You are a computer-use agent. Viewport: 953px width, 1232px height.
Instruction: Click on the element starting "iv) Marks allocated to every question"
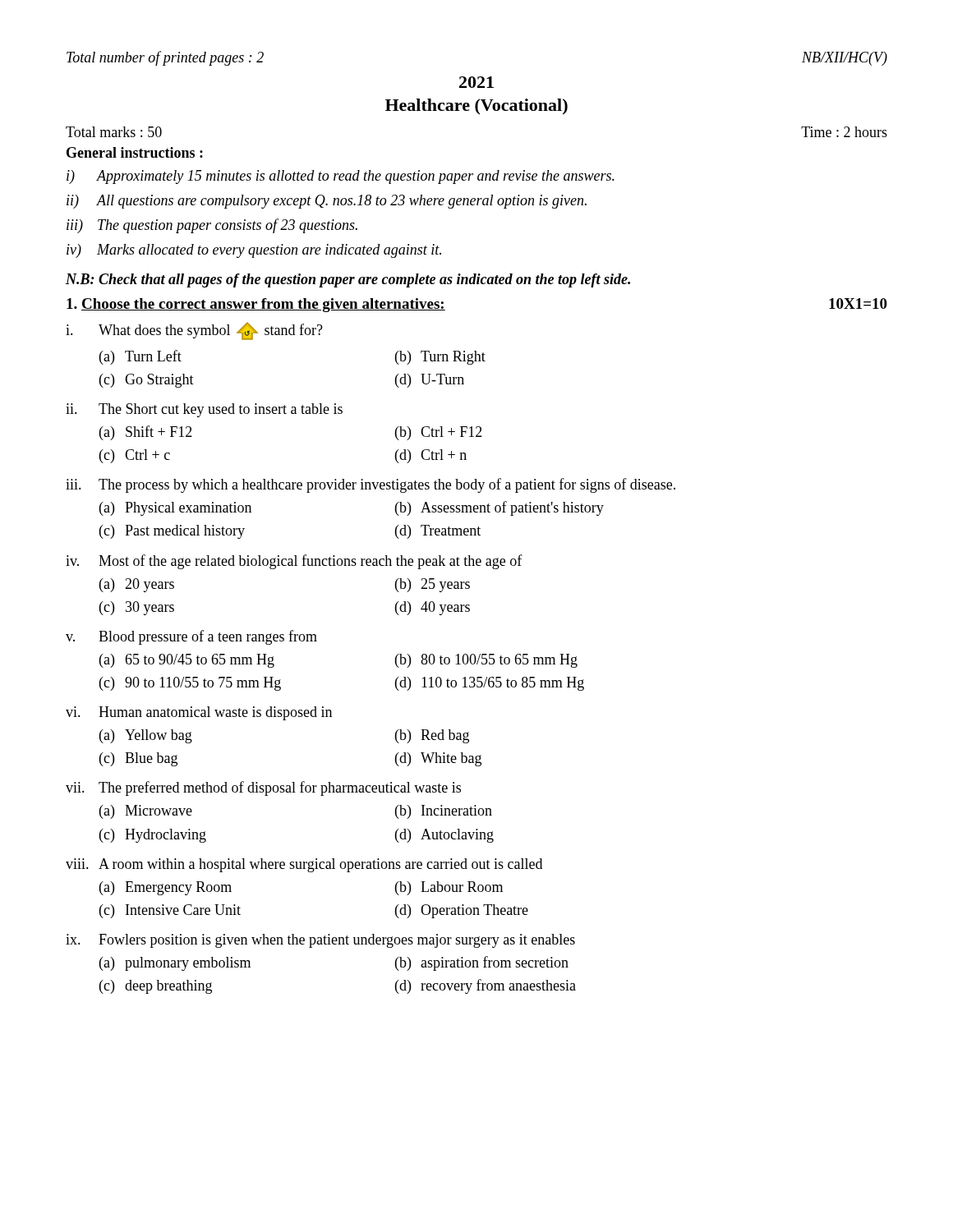pyautogui.click(x=254, y=251)
